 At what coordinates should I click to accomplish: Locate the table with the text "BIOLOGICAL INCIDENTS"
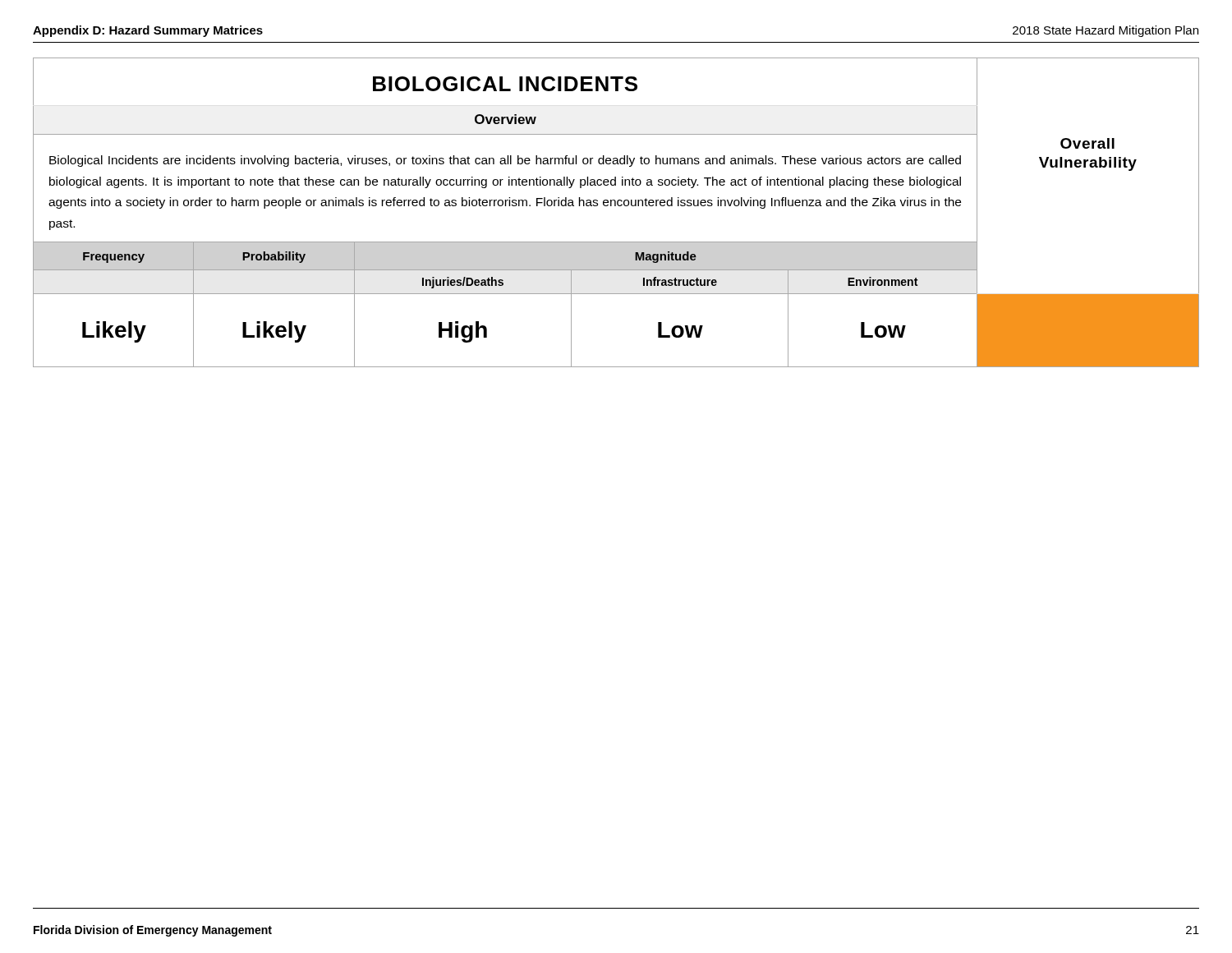coord(616,212)
